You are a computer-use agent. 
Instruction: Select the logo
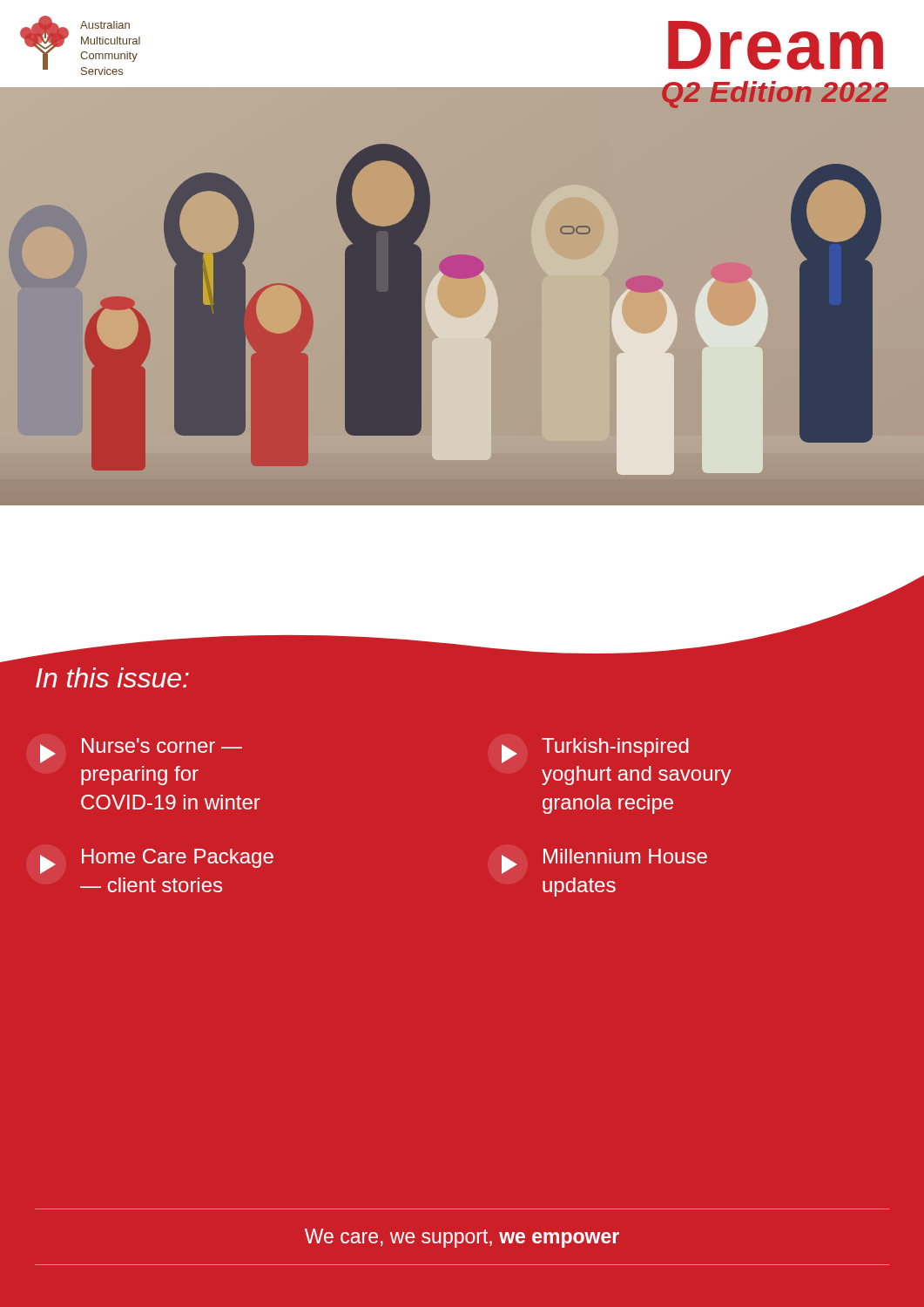(80, 45)
